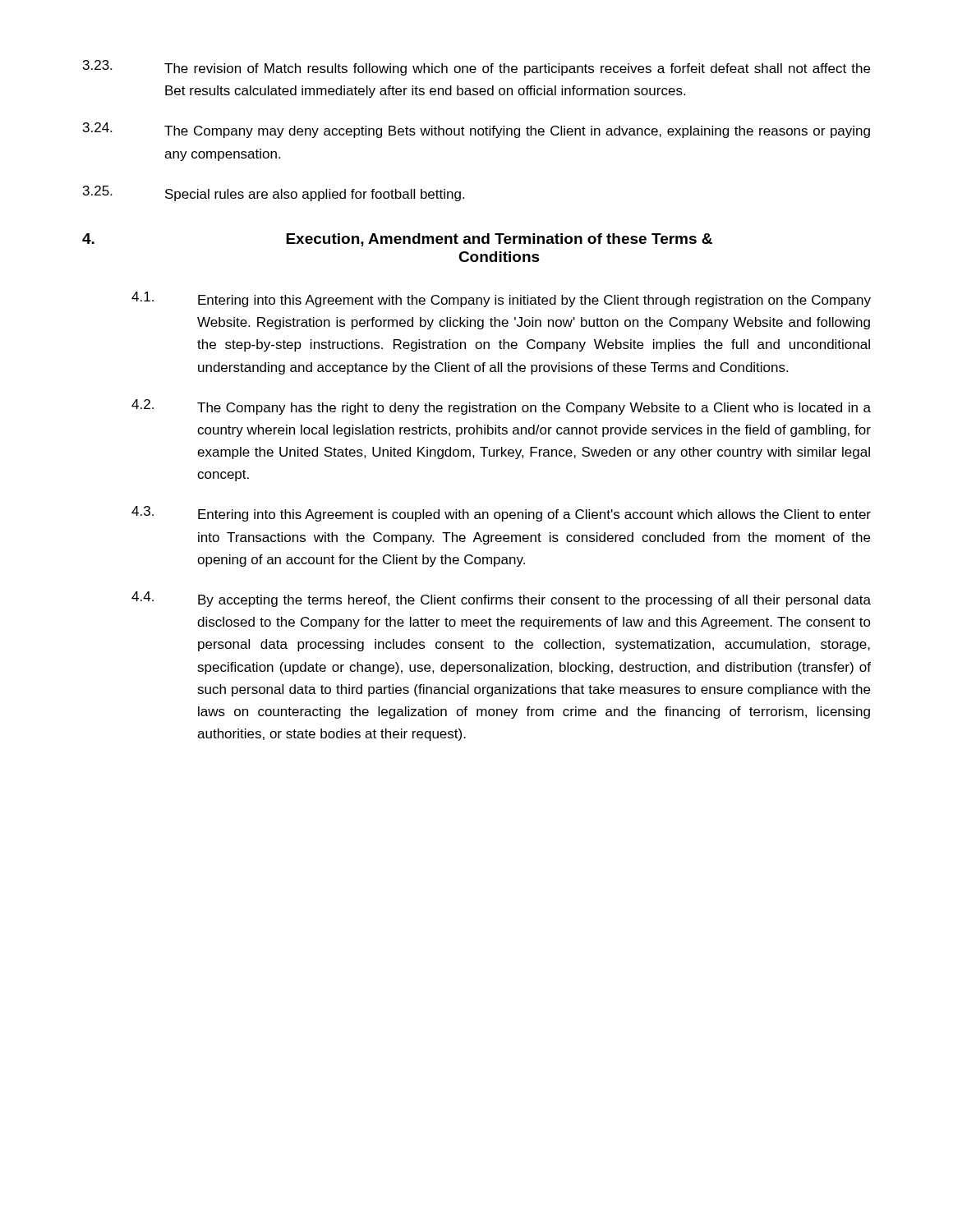Select the text block starting "4.2. The Company has the right to deny"
Screen dimensions: 1232x953
tap(501, 441)
